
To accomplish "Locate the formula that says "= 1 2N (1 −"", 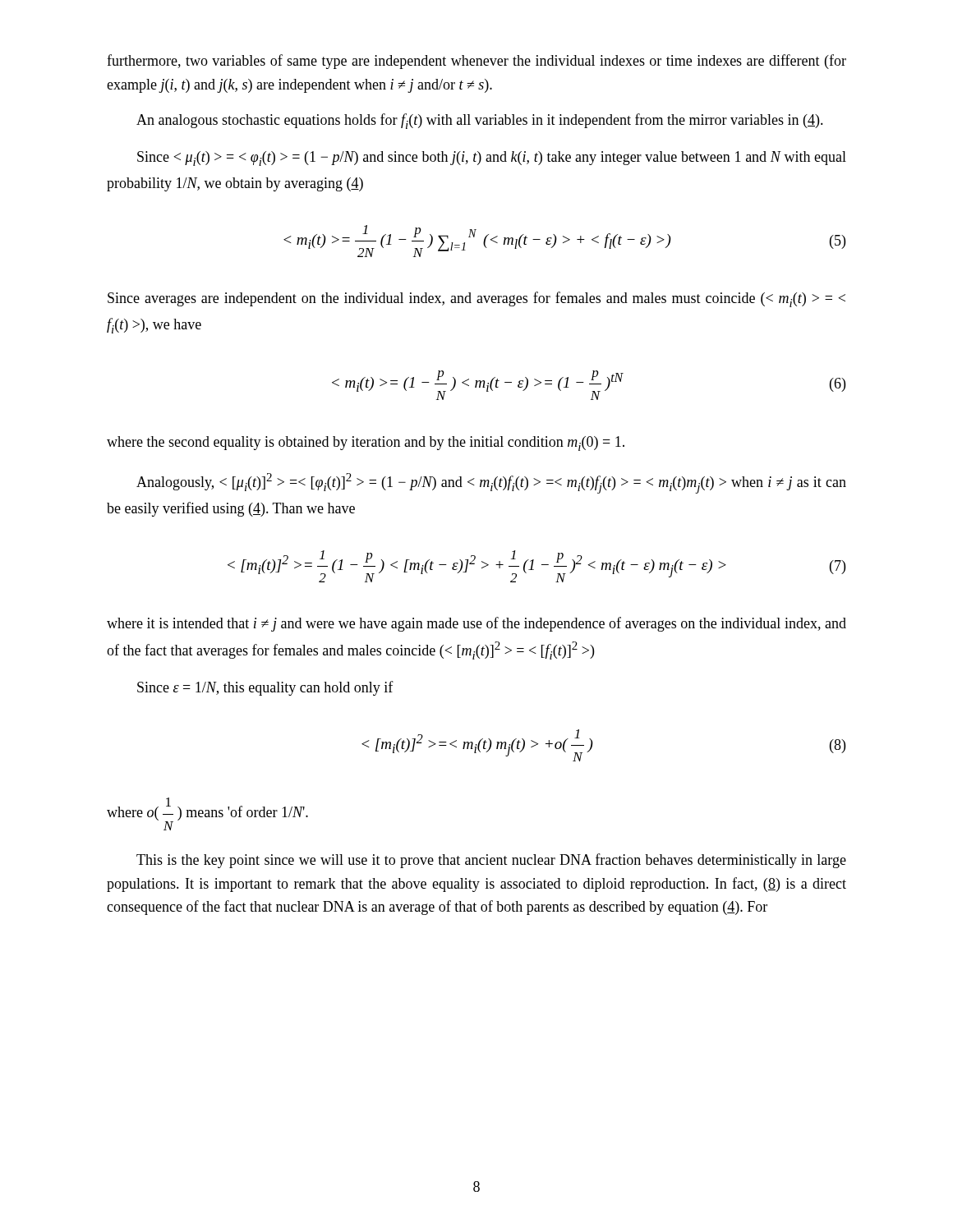I will tap(564, 241).
